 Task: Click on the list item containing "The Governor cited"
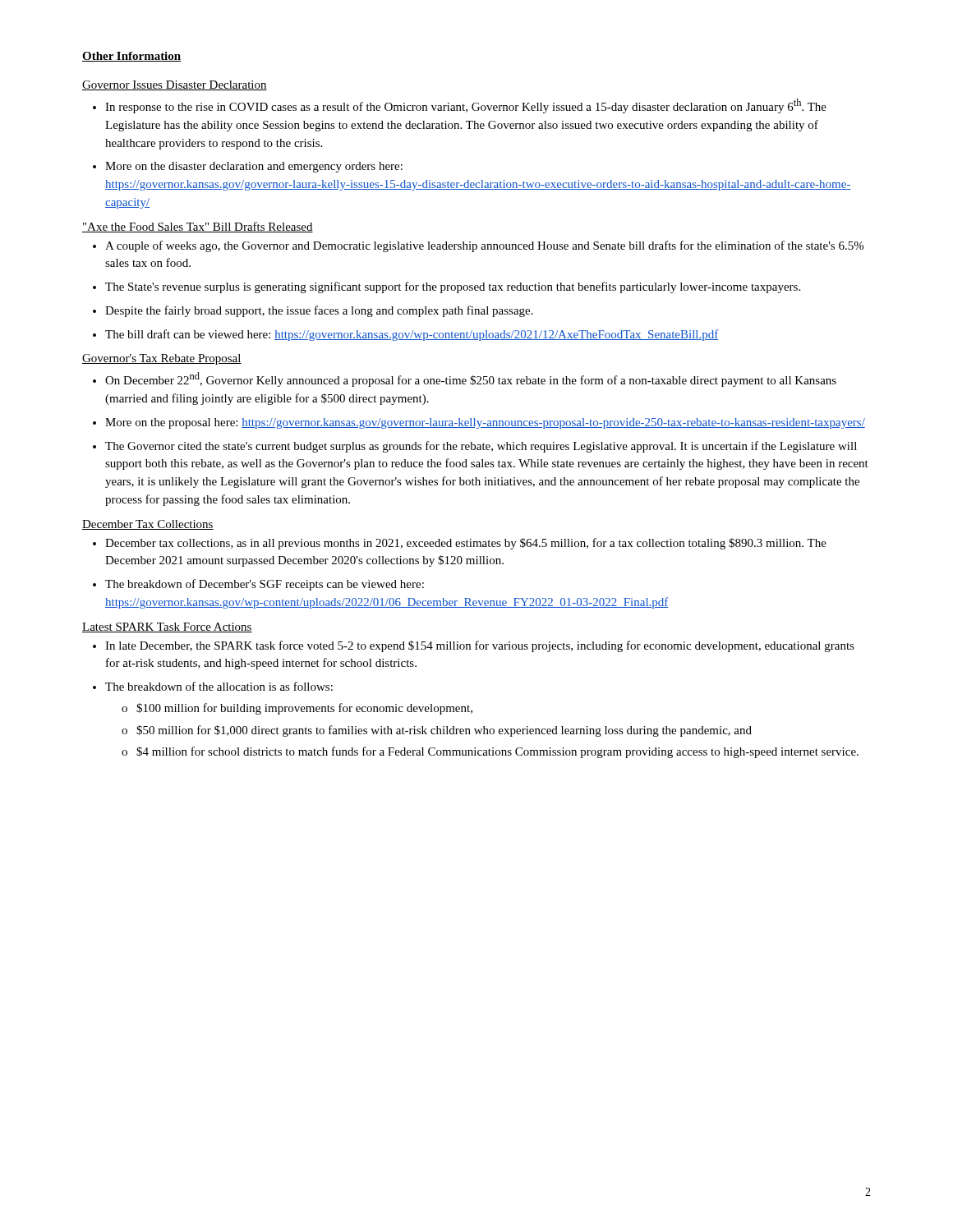tap(487, 472)
